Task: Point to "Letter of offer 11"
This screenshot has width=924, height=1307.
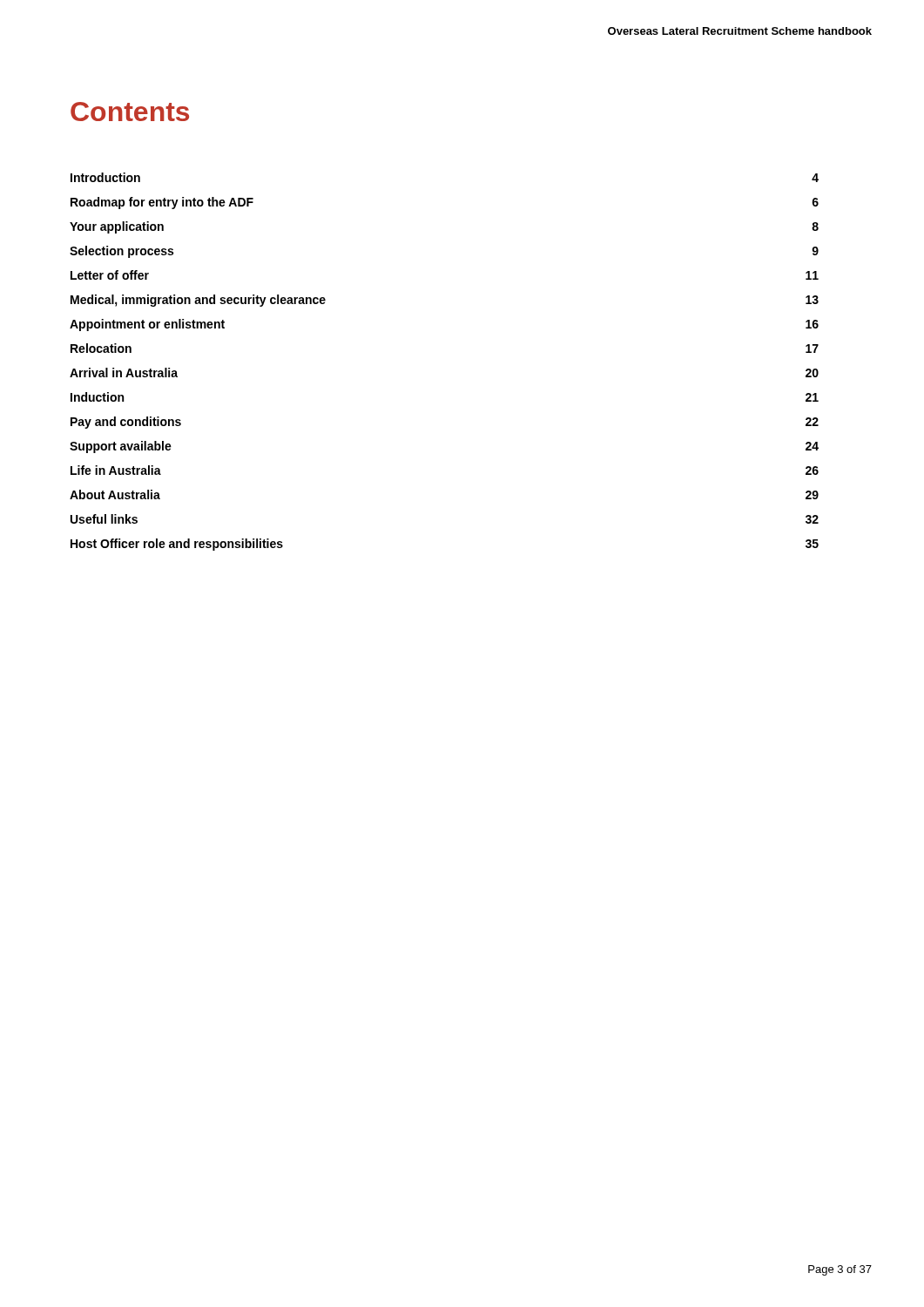Action: tap(113, 275)
